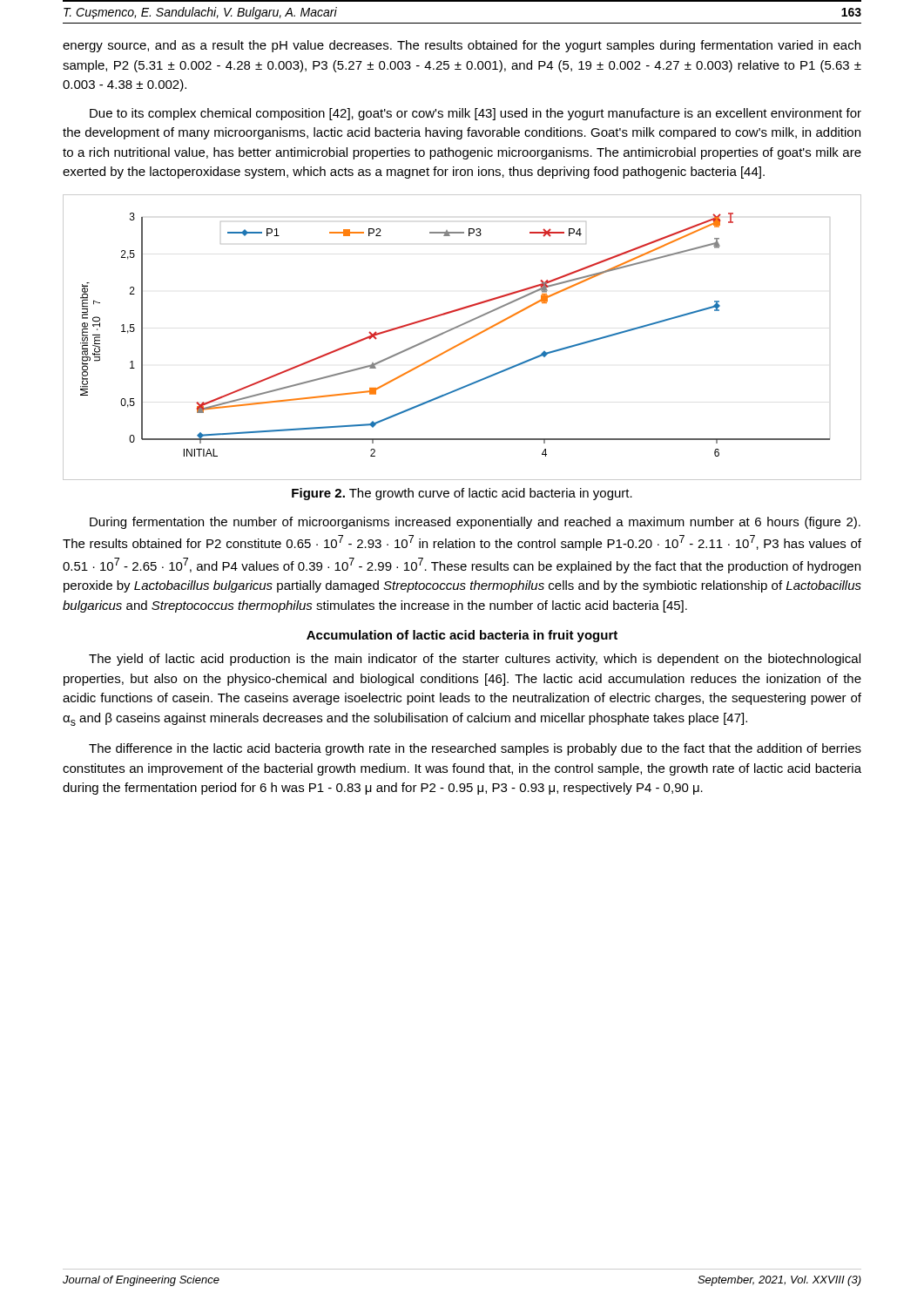Select a line chart
This screenshot has width=924, height=1307.
click(x=462, y=337)
